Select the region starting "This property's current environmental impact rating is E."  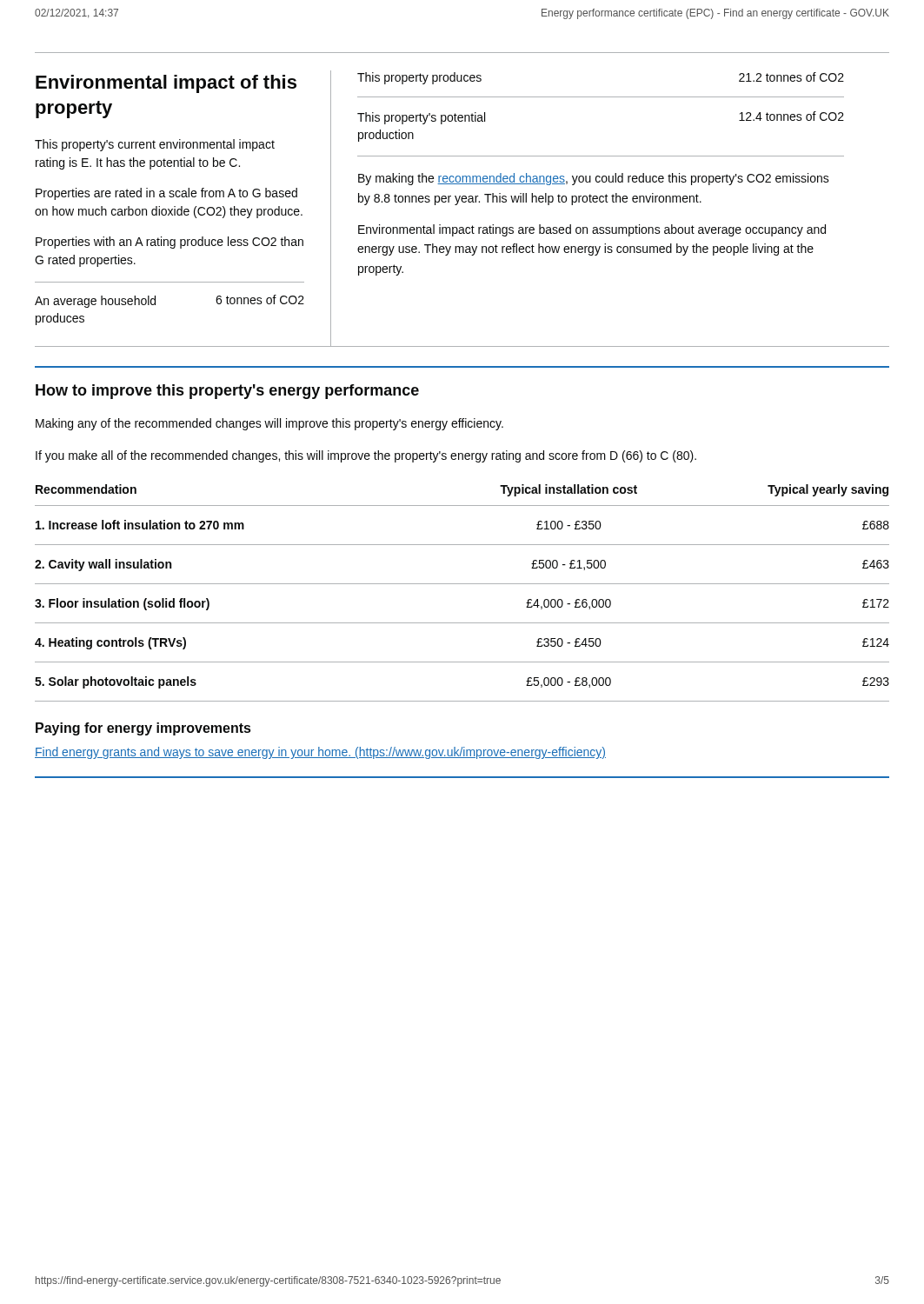coord(155,154)
